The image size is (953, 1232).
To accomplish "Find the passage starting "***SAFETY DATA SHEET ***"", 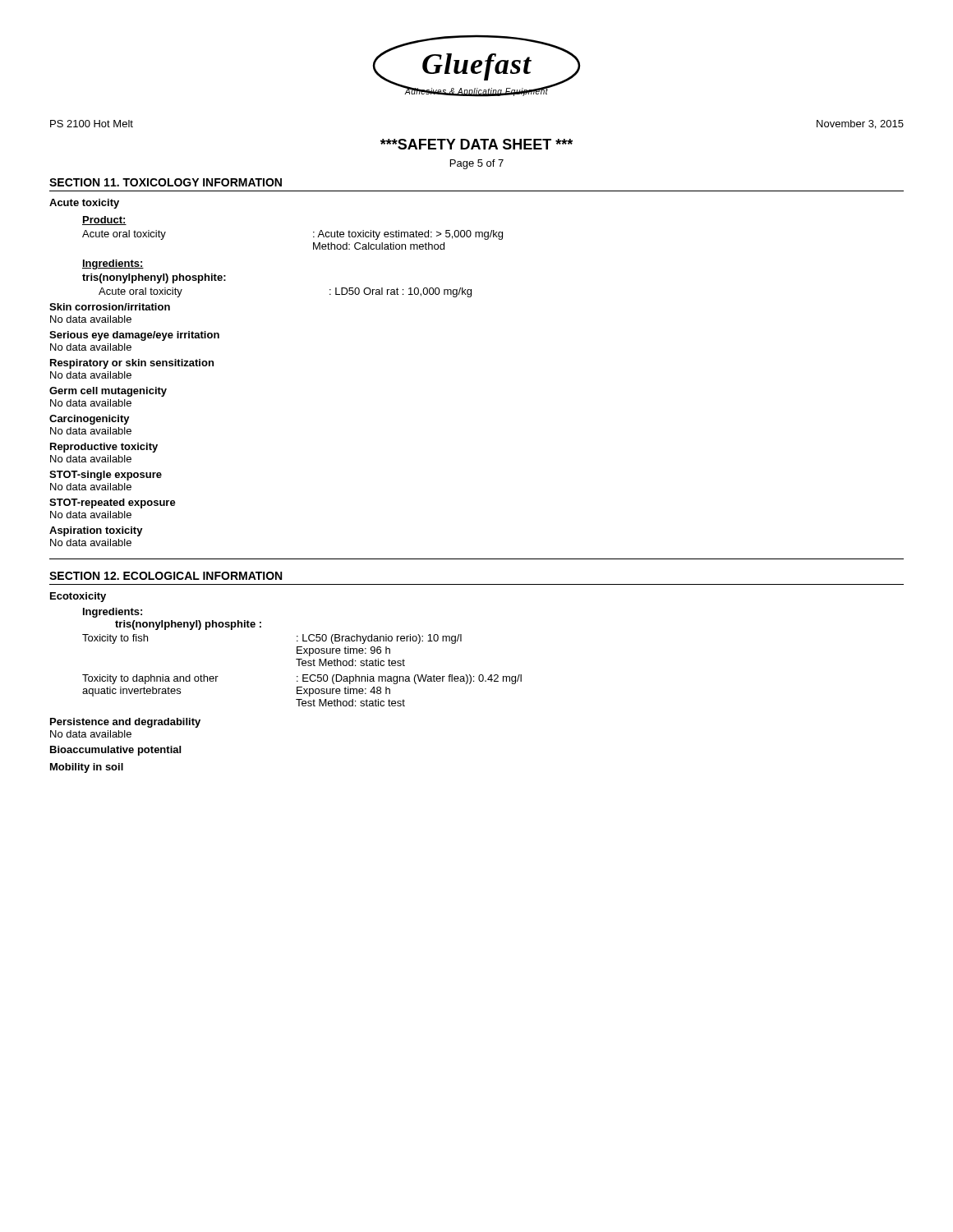I will pyautogui.click(x=476, y=145).
